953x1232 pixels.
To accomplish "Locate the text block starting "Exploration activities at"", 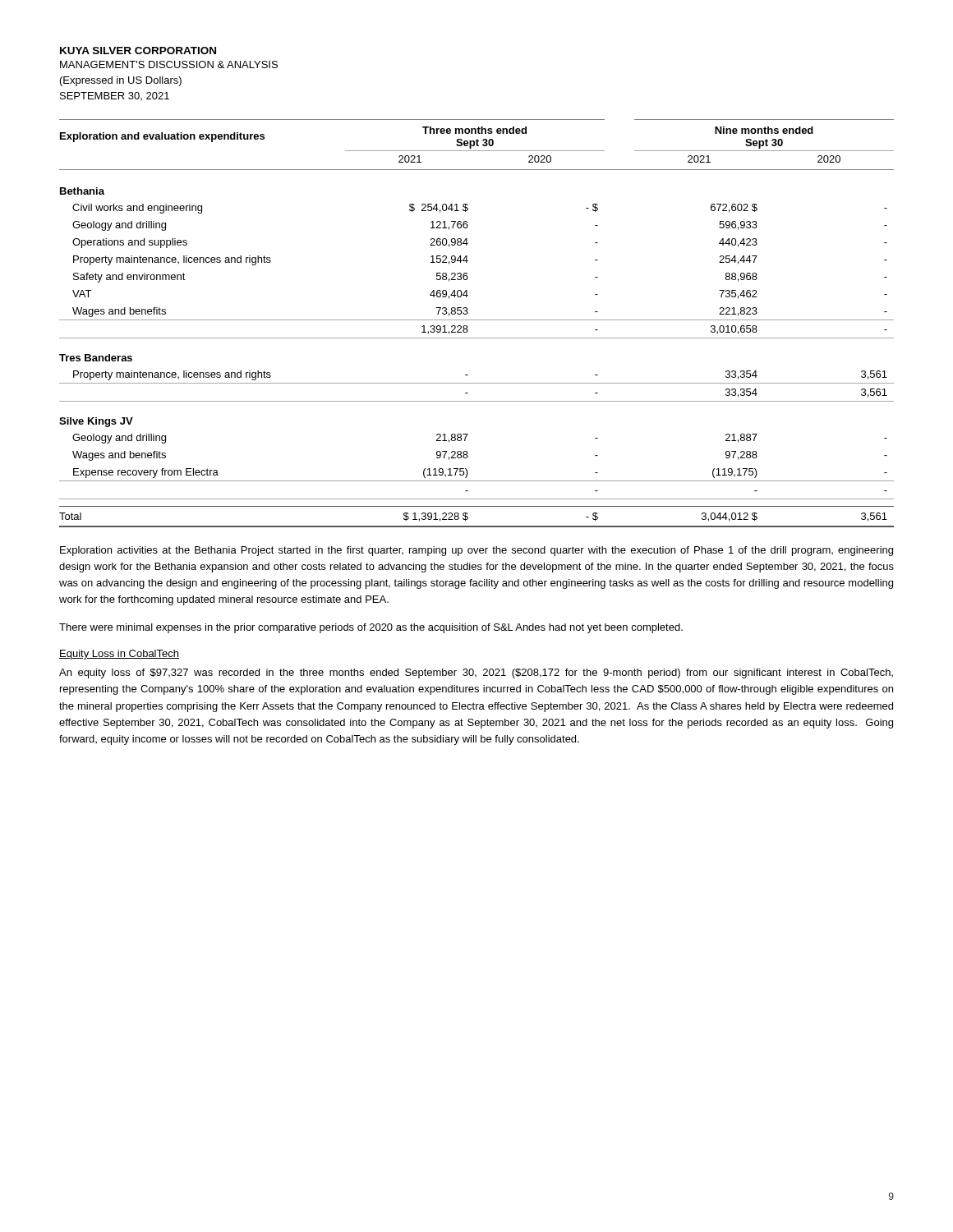I will [x=476, y=574].
